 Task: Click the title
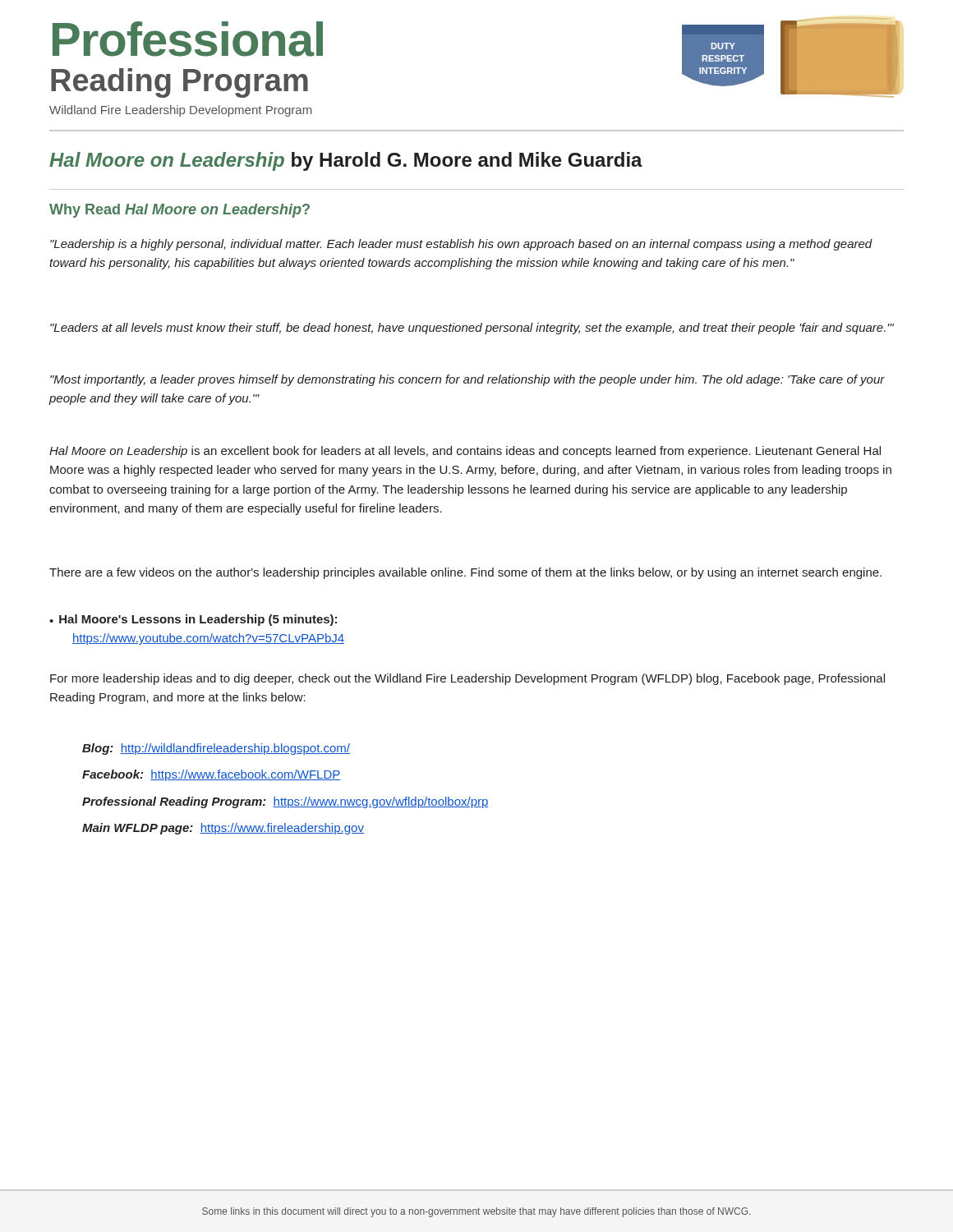tap(346, 160)
